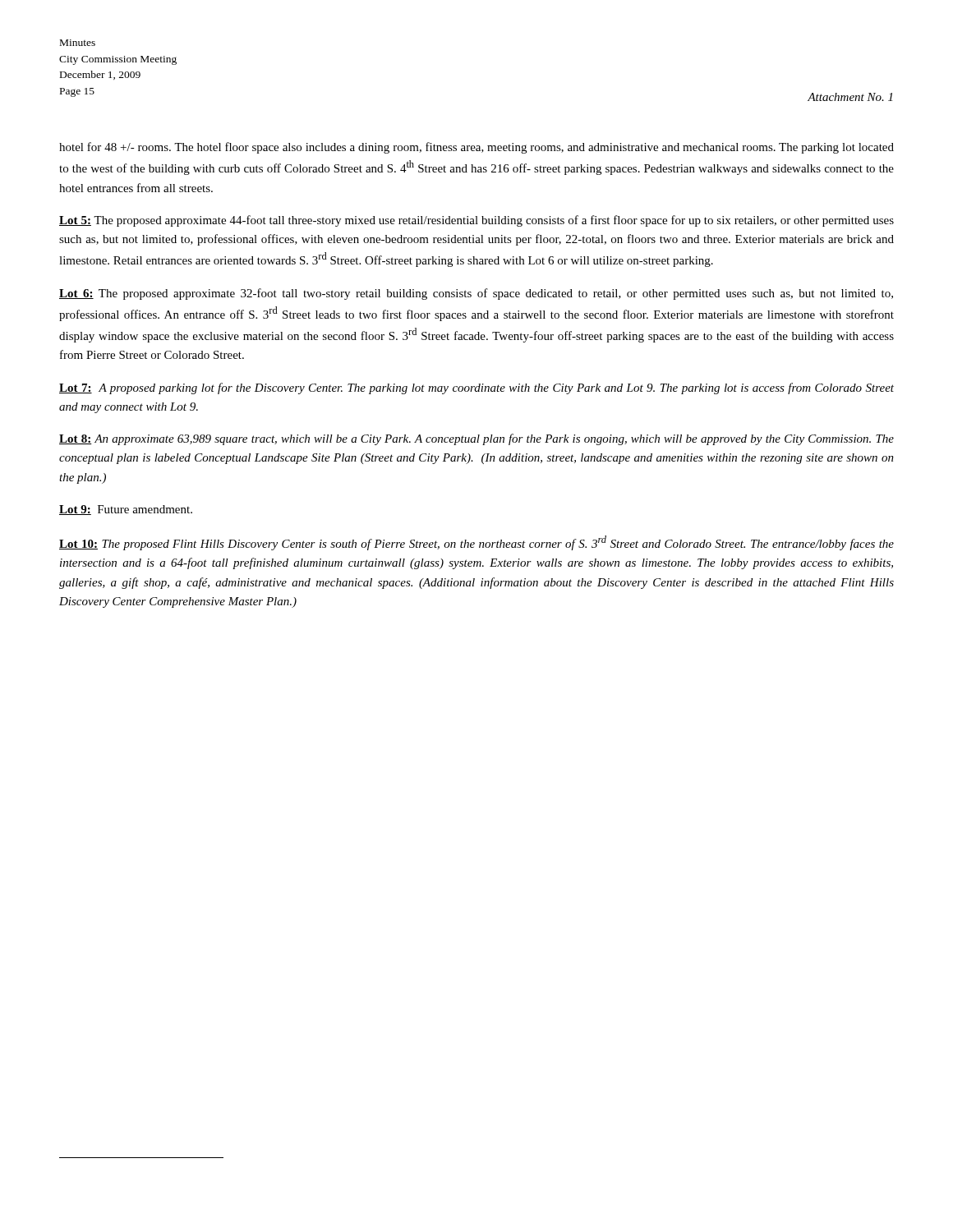Point to the element starting "Lot 9: Future amendment."

[126, 510]
